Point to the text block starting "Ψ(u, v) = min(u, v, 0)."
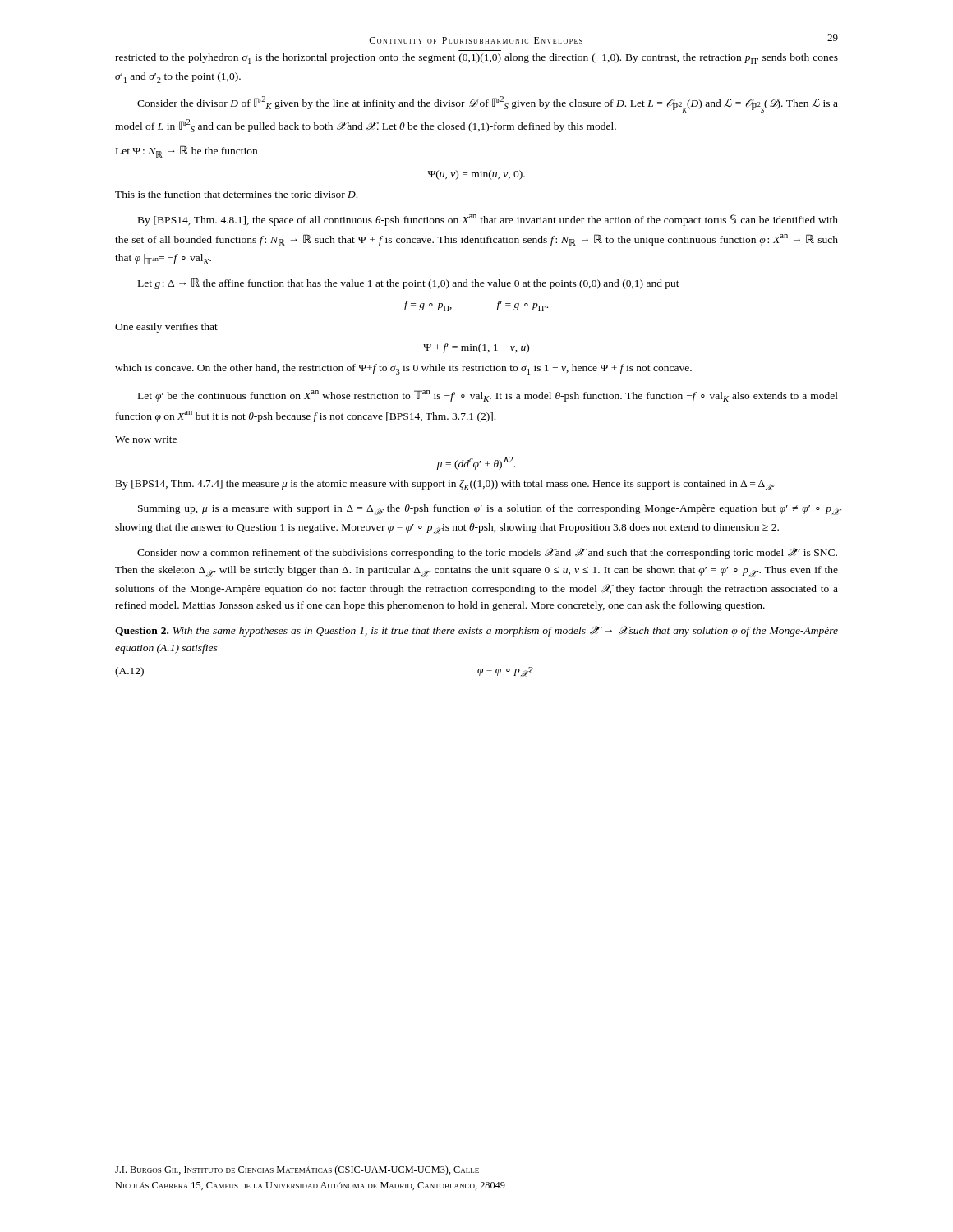 pos(476,174)
